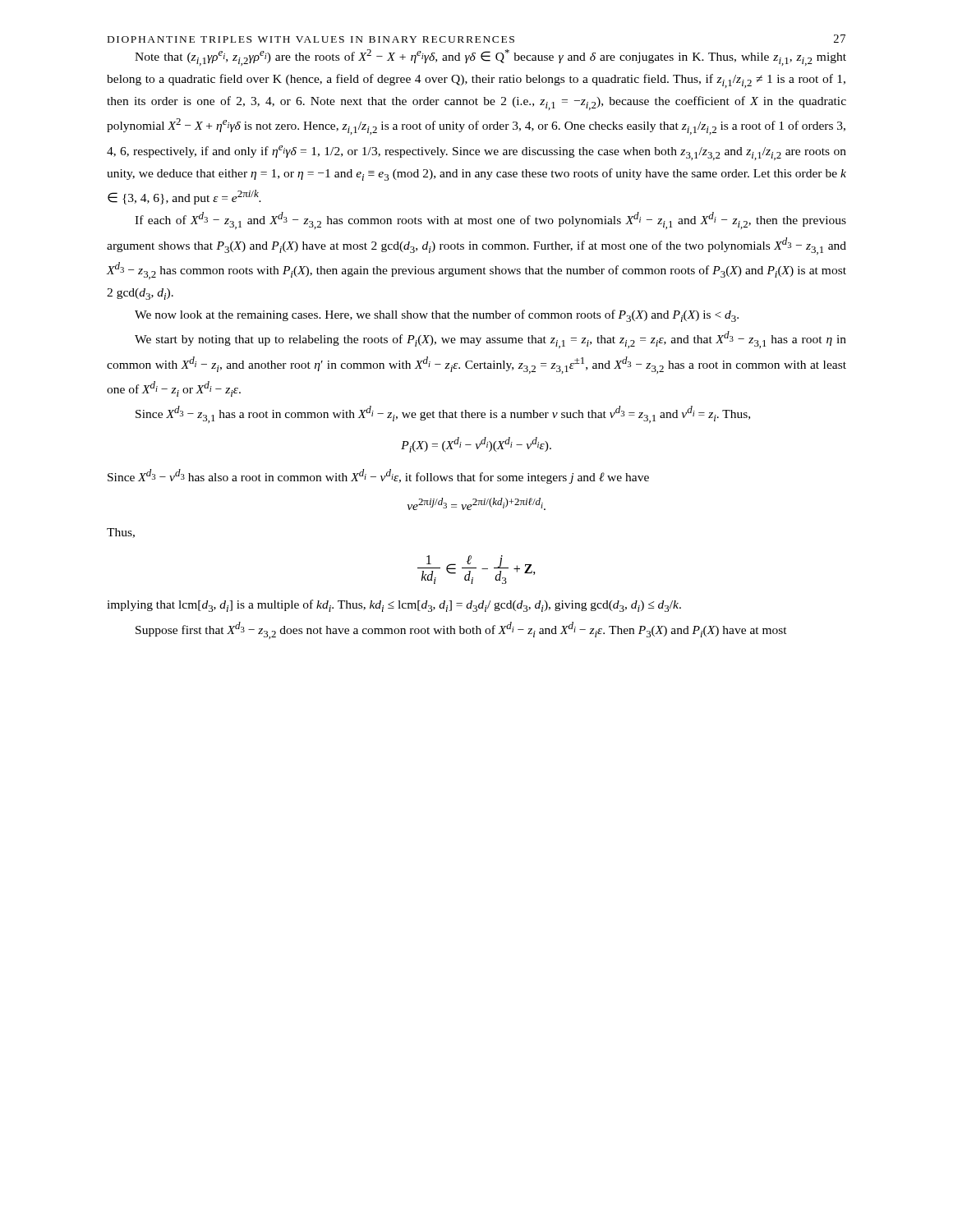Screen dimensions: 1232x953
Task: Select the block starting "If each of Xd3 − z3,1 and Xd3"
Action: (476, 257)
